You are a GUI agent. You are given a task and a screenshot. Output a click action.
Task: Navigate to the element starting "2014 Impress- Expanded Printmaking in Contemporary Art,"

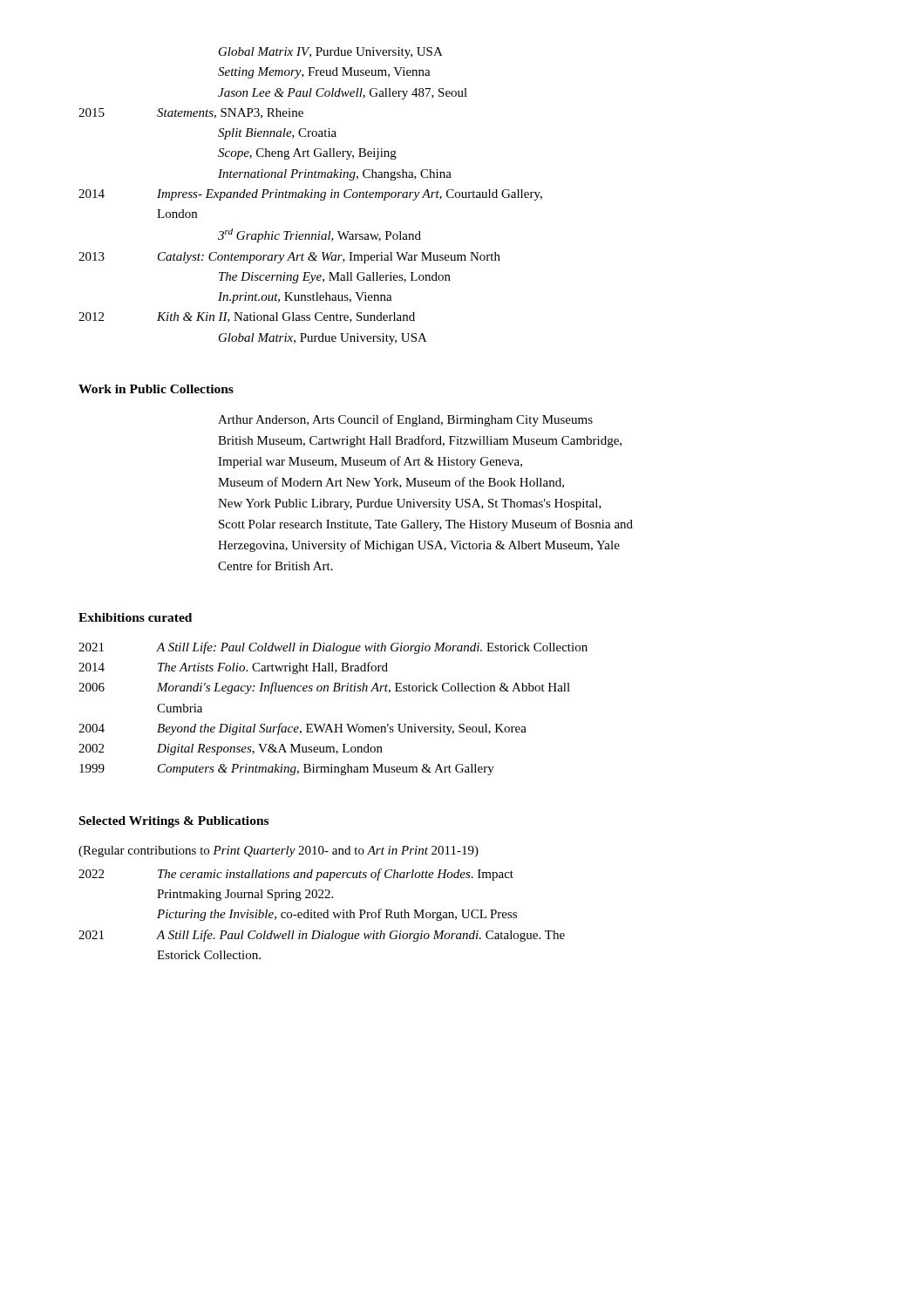pos(462,204)
